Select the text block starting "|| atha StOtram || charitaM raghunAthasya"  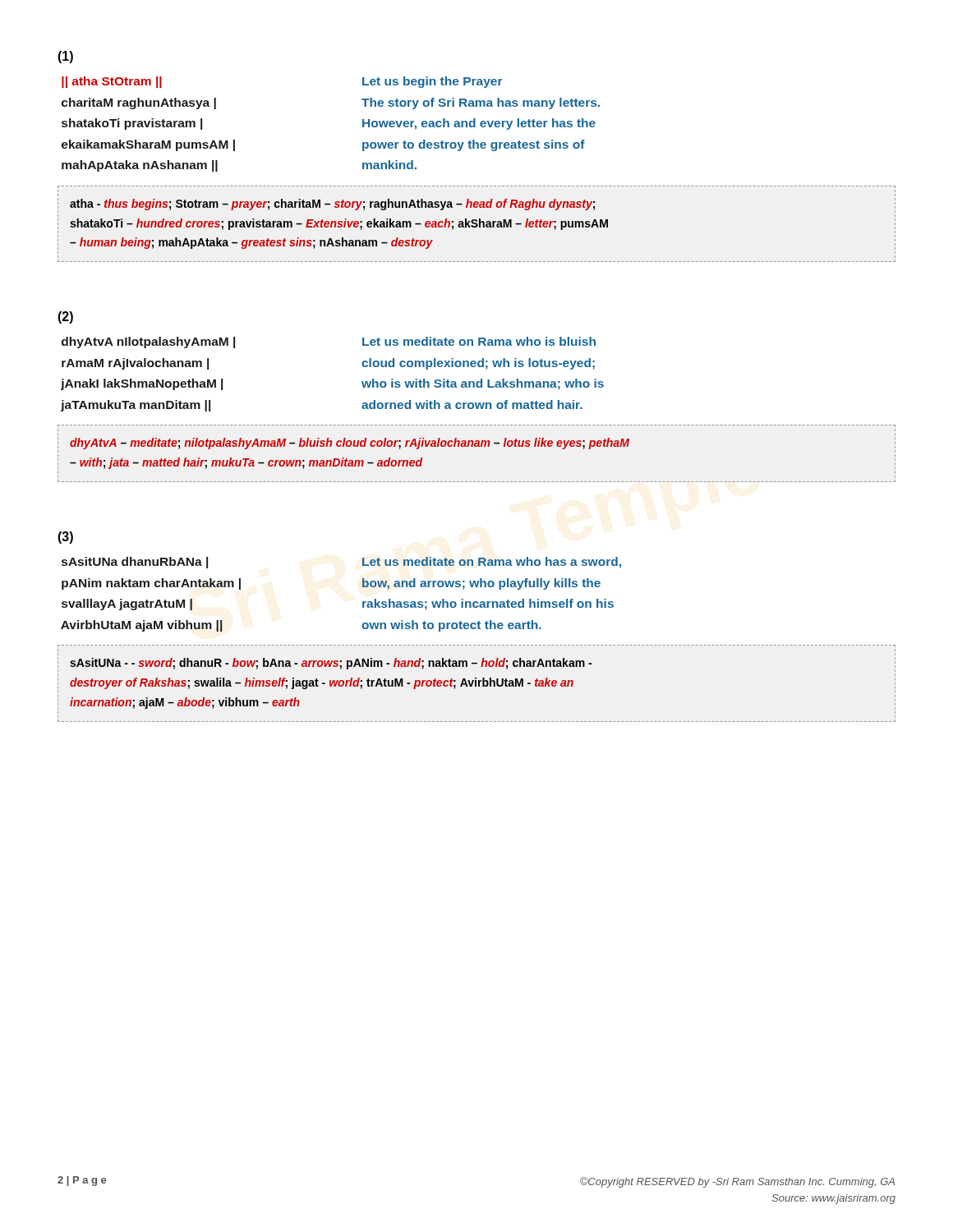(x=476, y=123)
